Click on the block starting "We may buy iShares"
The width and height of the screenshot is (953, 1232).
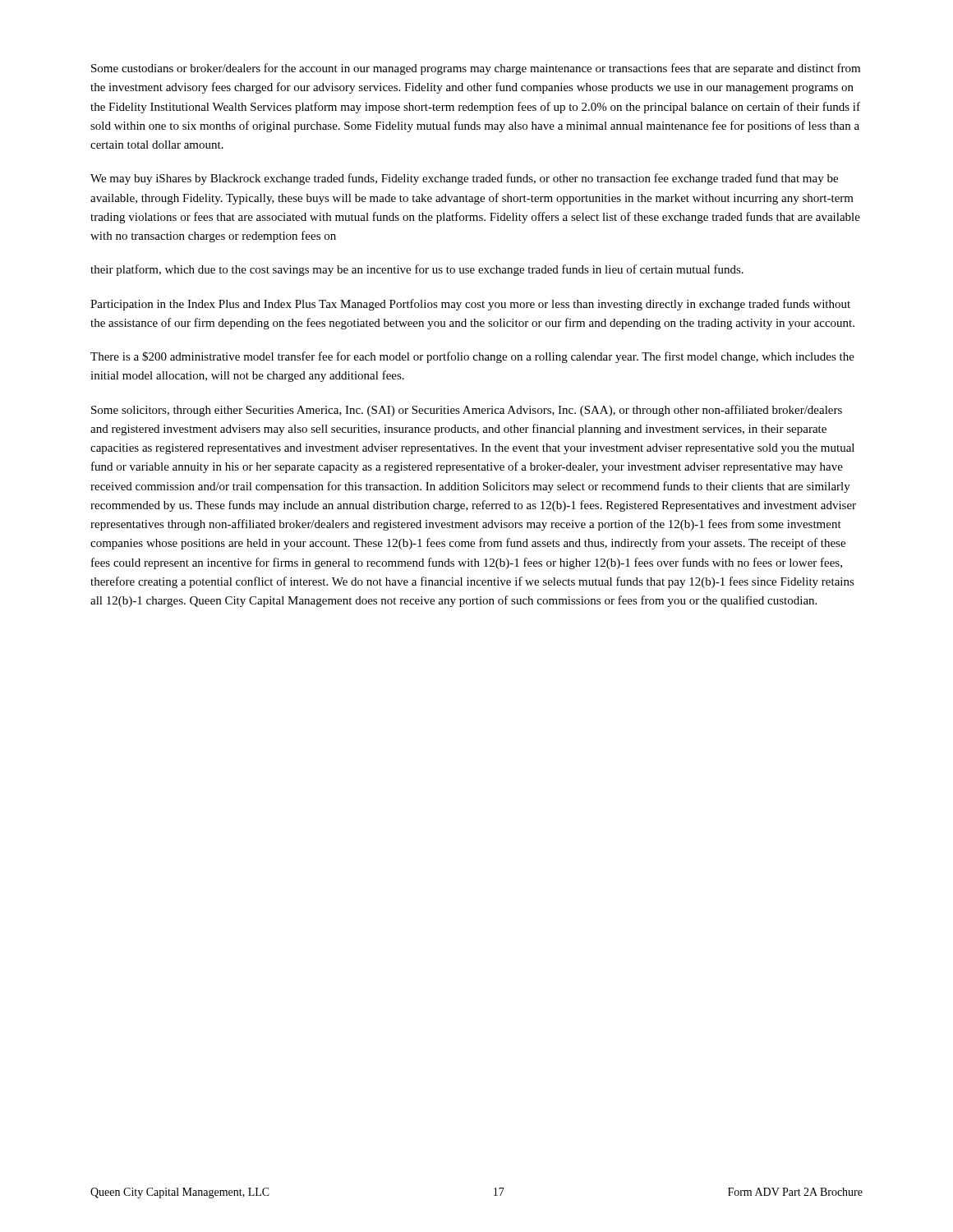click(475, 207)
